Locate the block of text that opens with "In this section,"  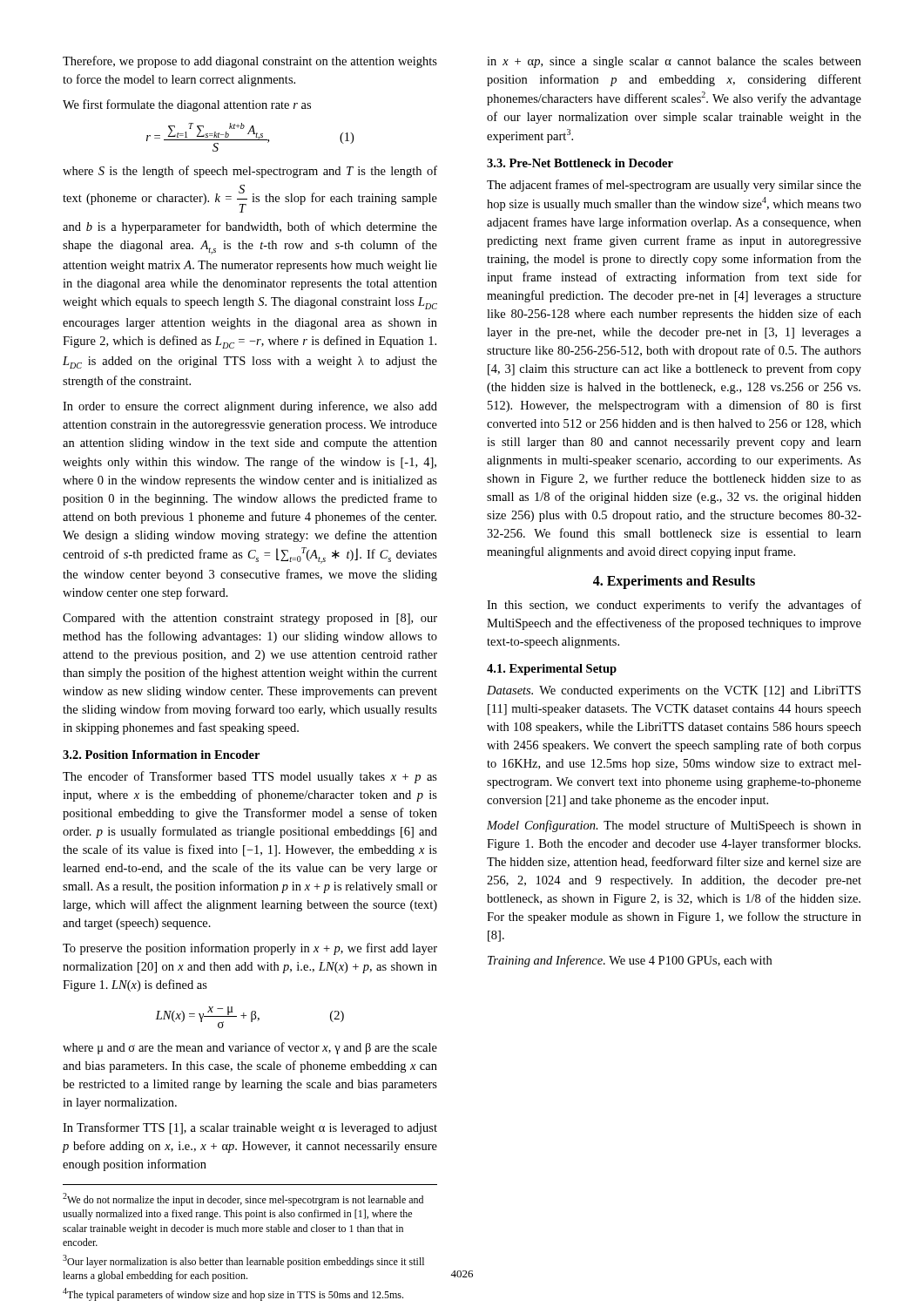coord(674,623)
